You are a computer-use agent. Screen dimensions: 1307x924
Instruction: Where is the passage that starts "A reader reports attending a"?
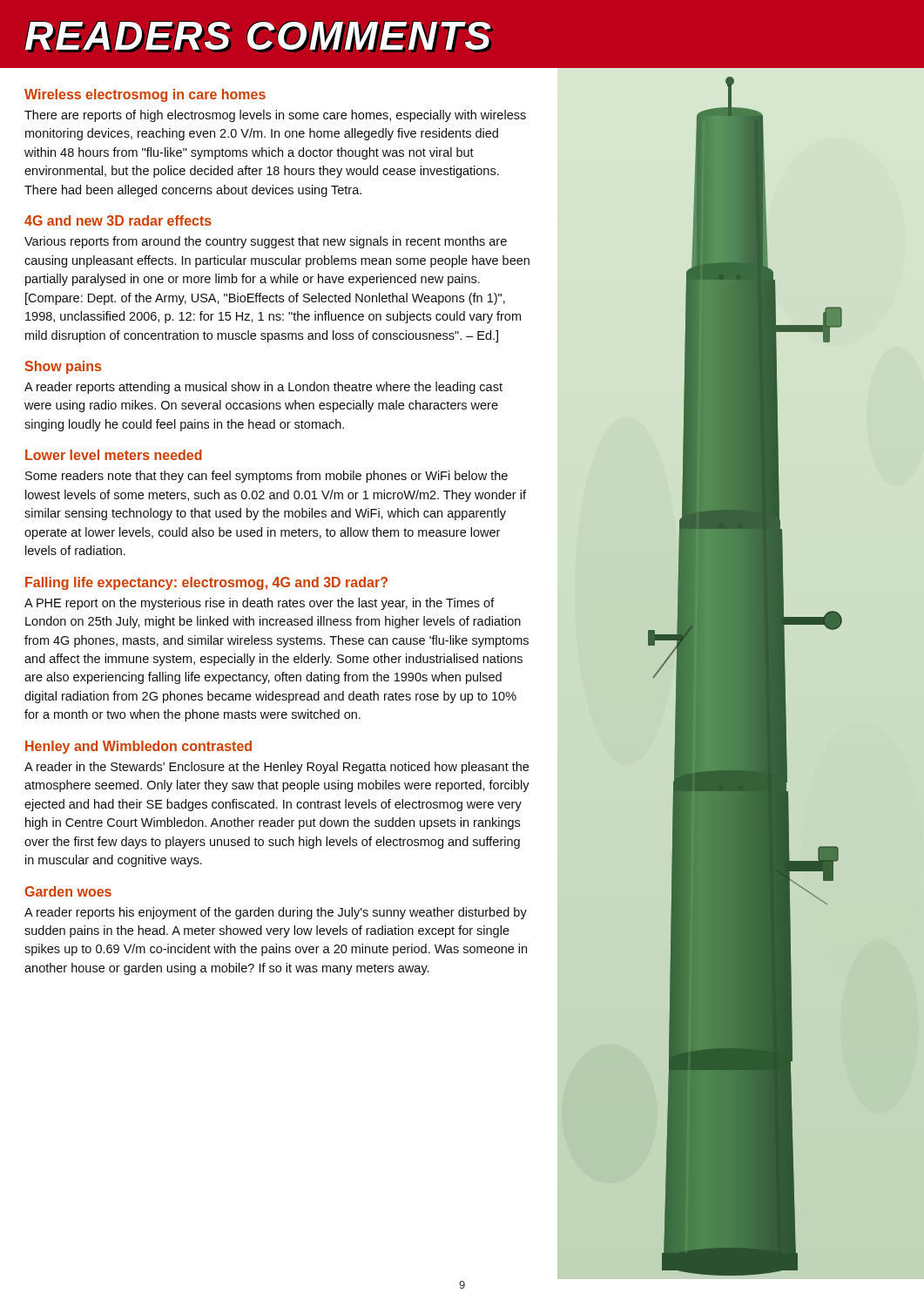tap(263, 406)
